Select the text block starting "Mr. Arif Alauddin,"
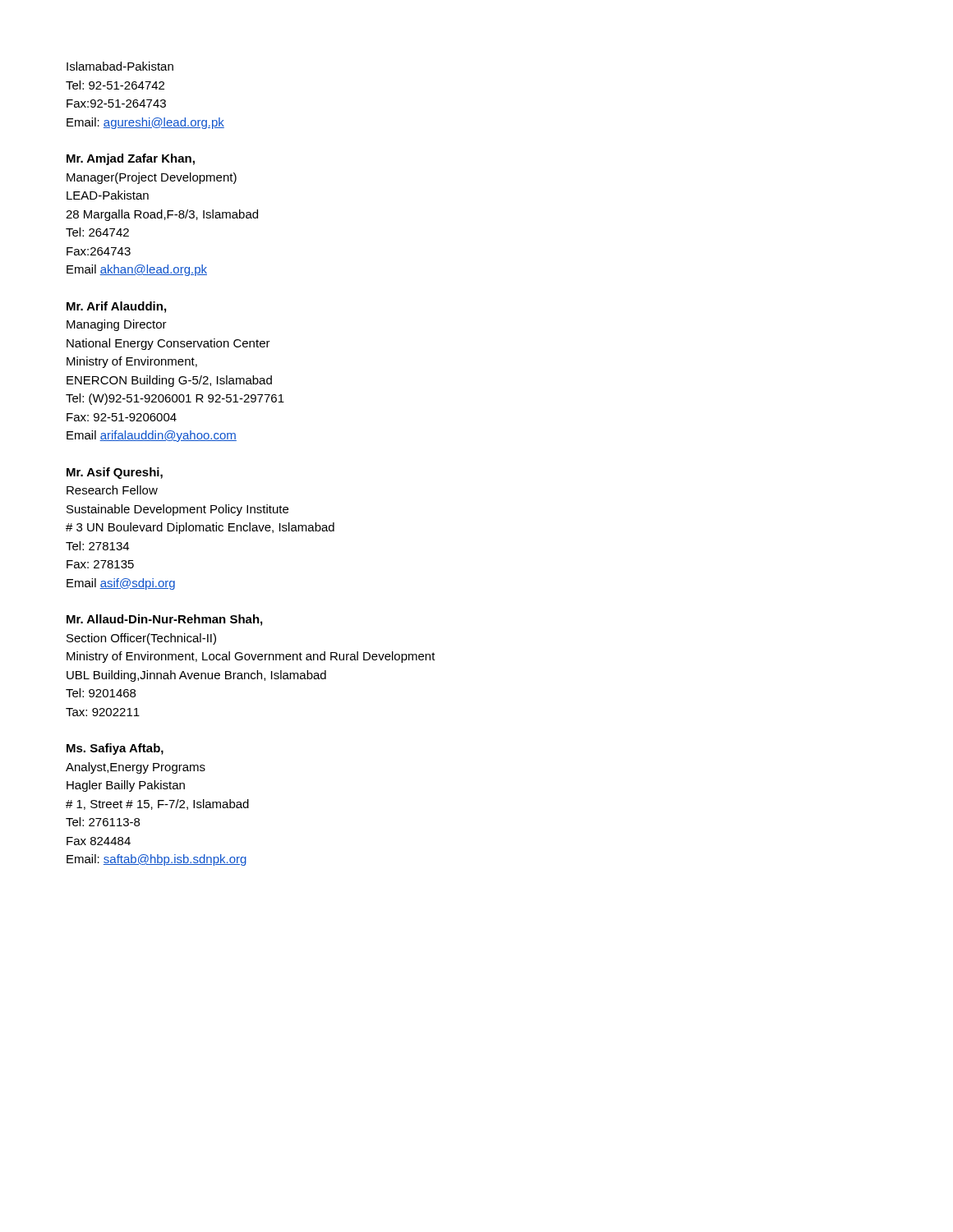 tap(116, 307)
